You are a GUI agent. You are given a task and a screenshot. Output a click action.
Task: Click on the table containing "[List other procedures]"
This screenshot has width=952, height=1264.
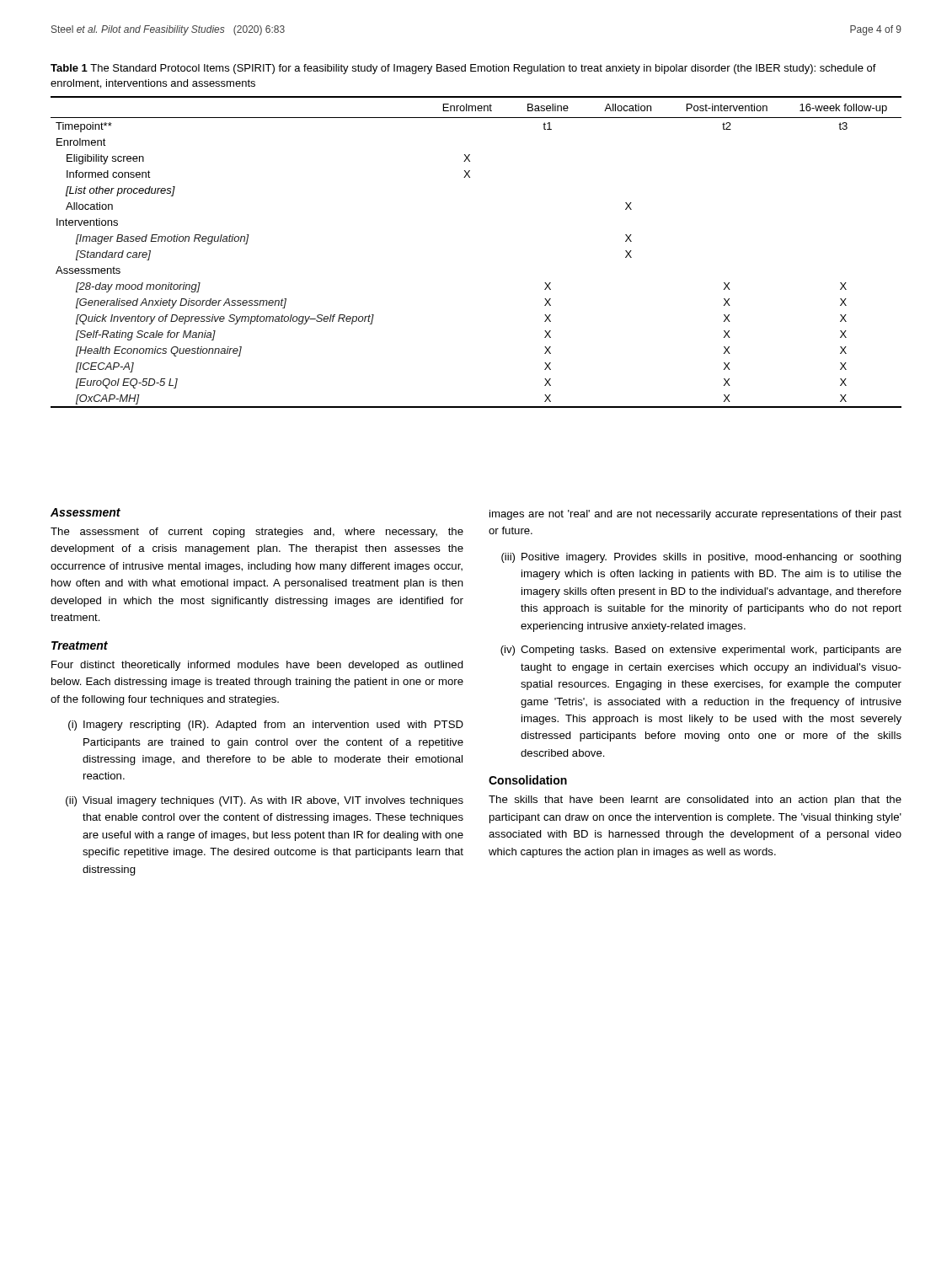476,252
